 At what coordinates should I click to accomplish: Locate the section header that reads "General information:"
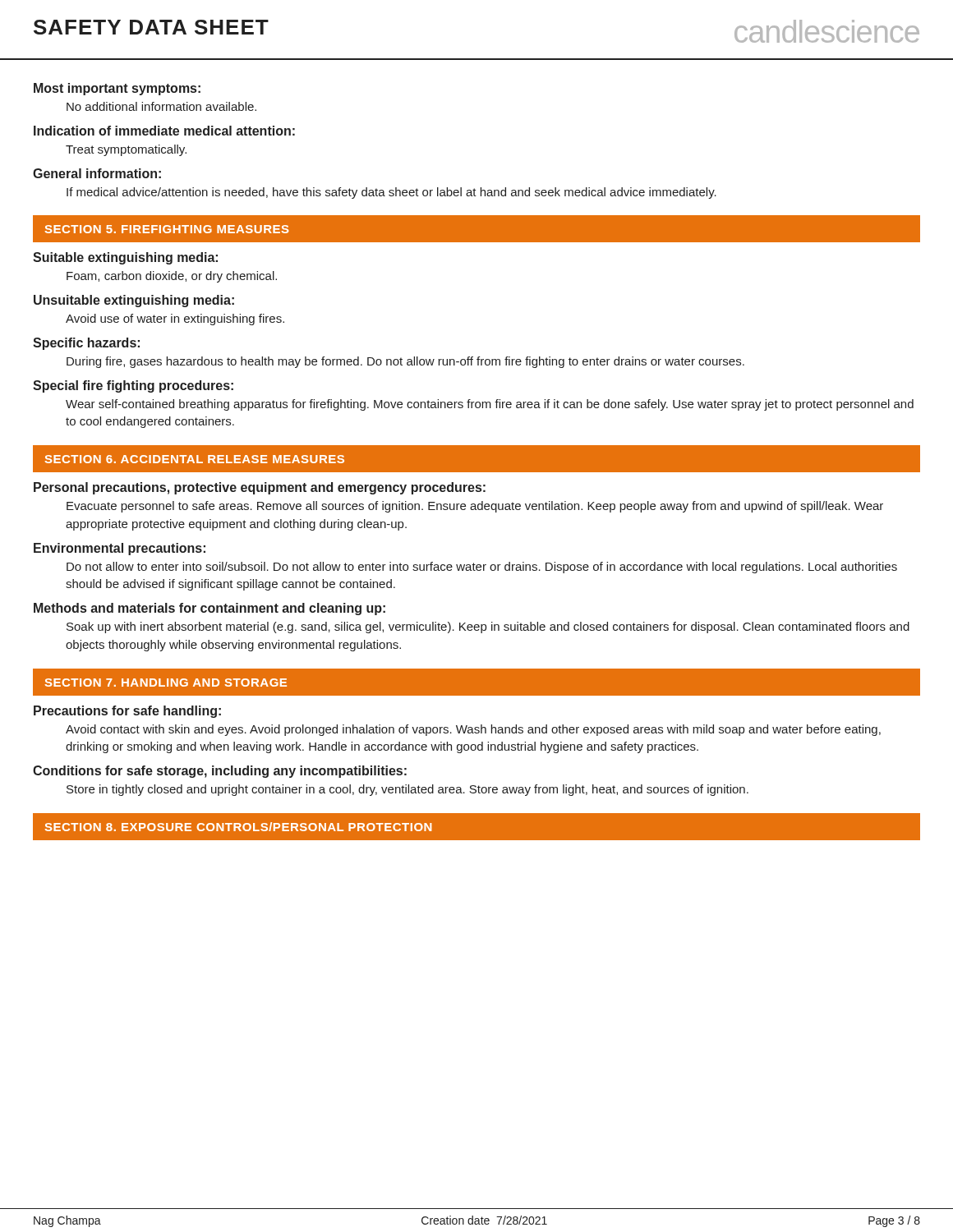97,173
